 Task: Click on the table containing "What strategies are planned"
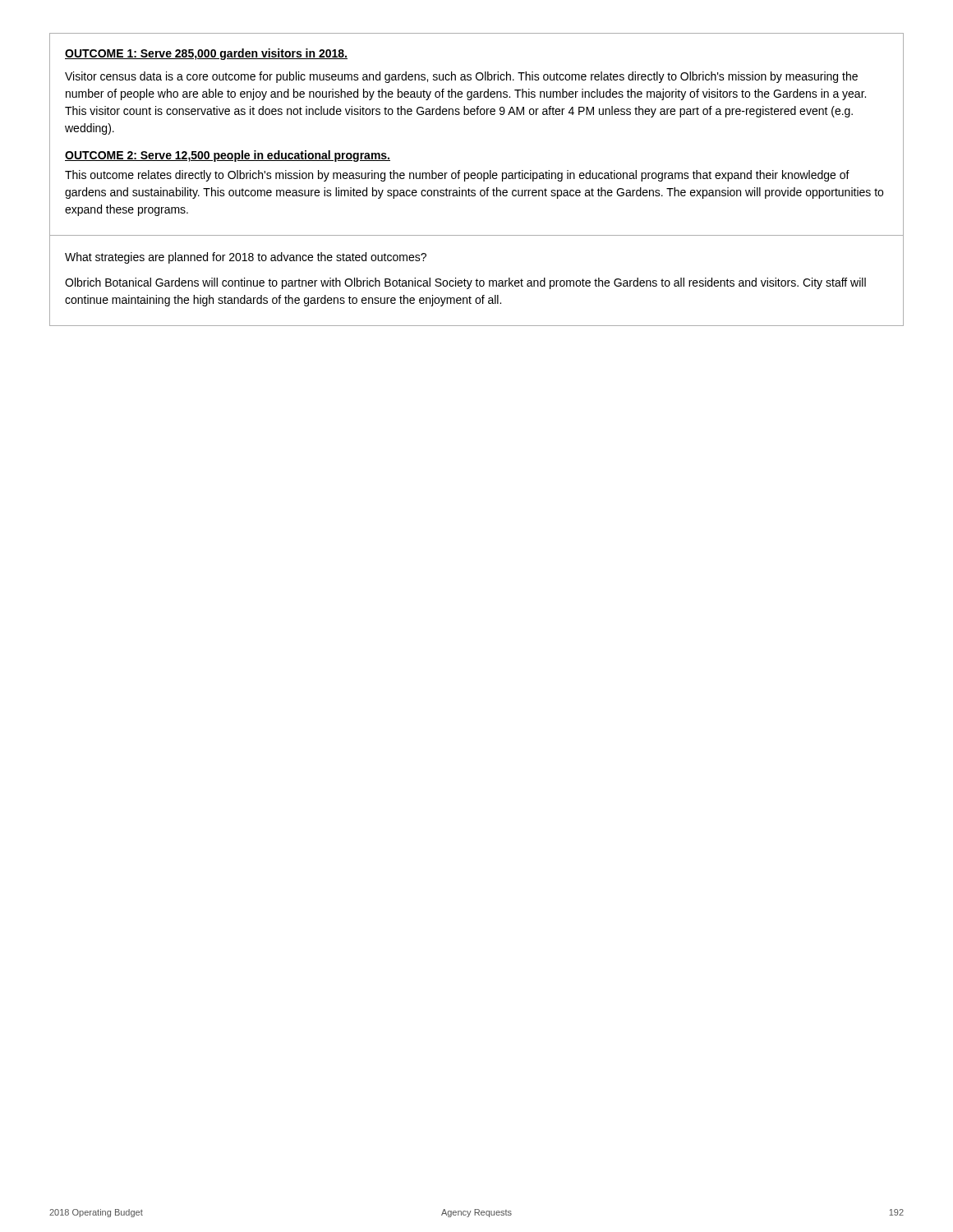click(476, 281)
